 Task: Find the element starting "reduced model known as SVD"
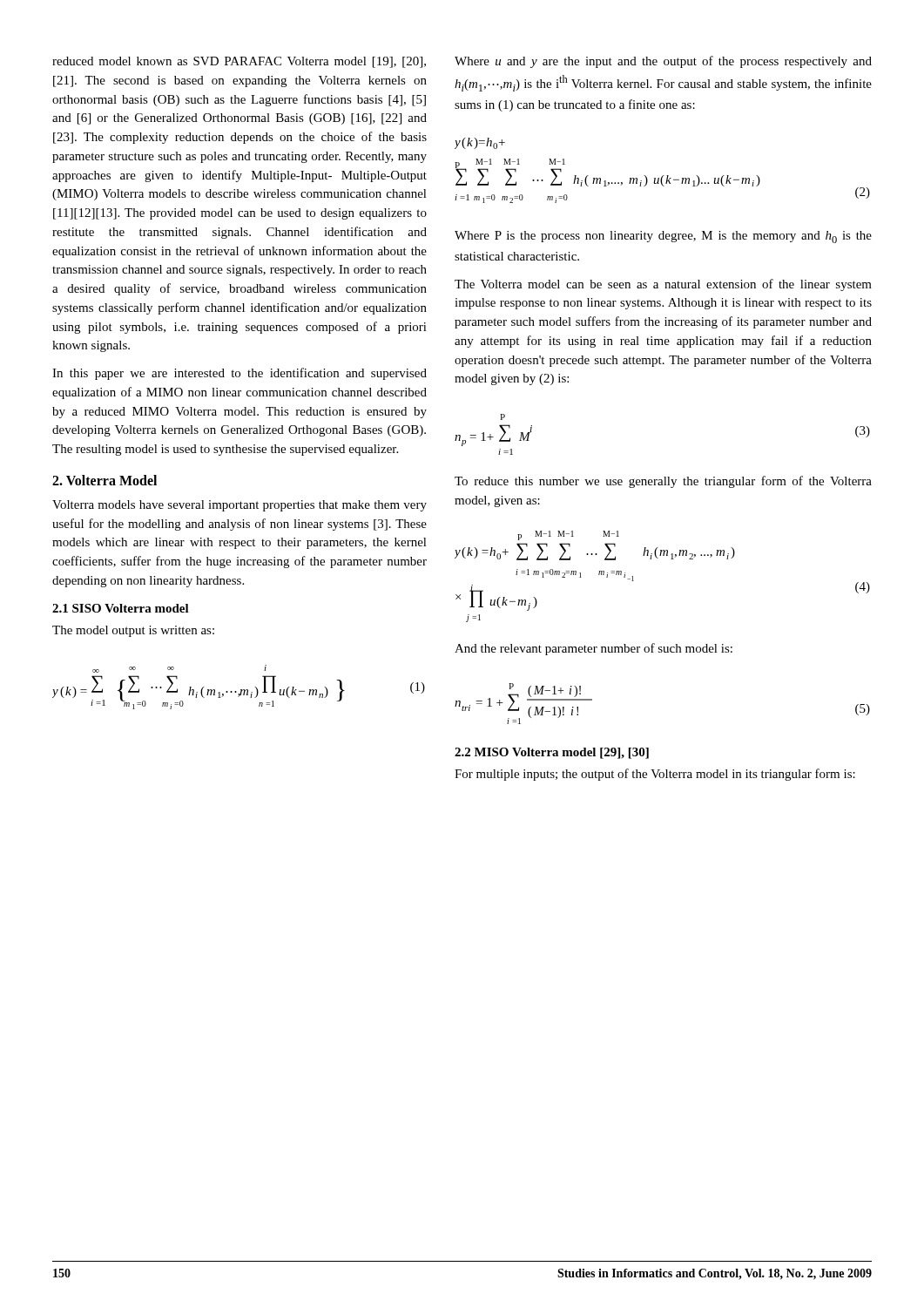240,204
